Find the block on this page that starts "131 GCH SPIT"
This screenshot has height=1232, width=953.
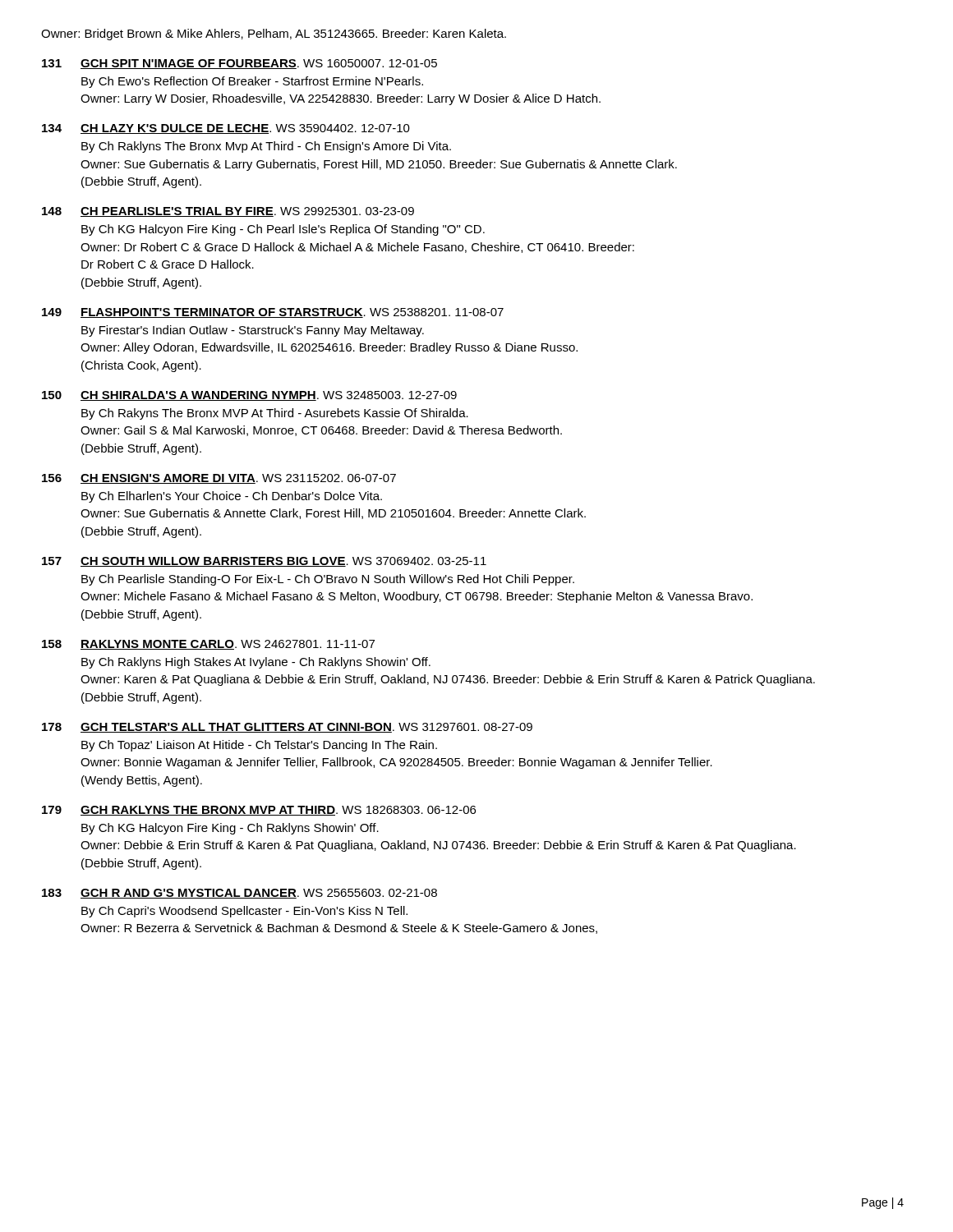(239, 64)
